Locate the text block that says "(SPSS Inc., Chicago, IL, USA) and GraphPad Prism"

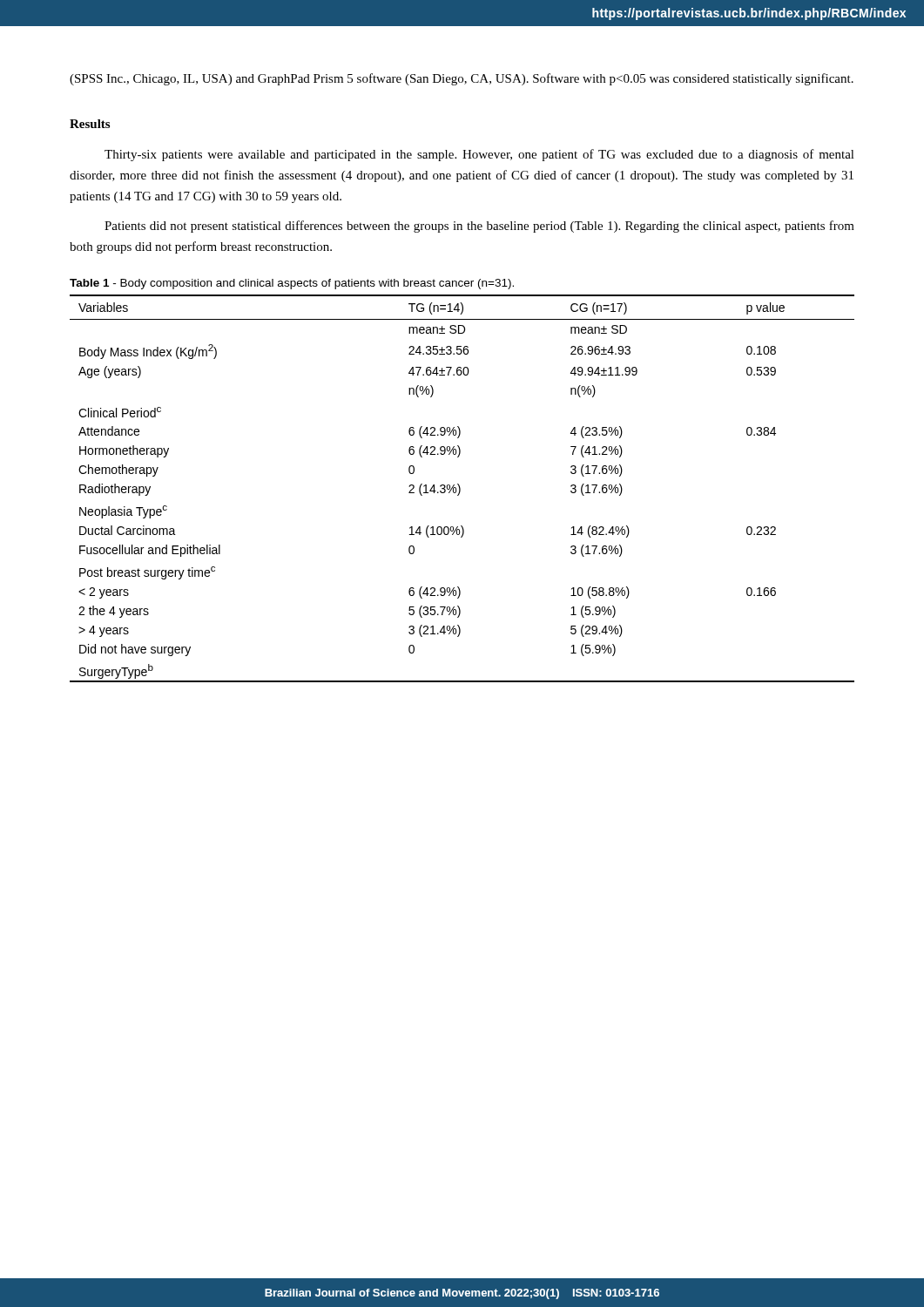(462, 78)
